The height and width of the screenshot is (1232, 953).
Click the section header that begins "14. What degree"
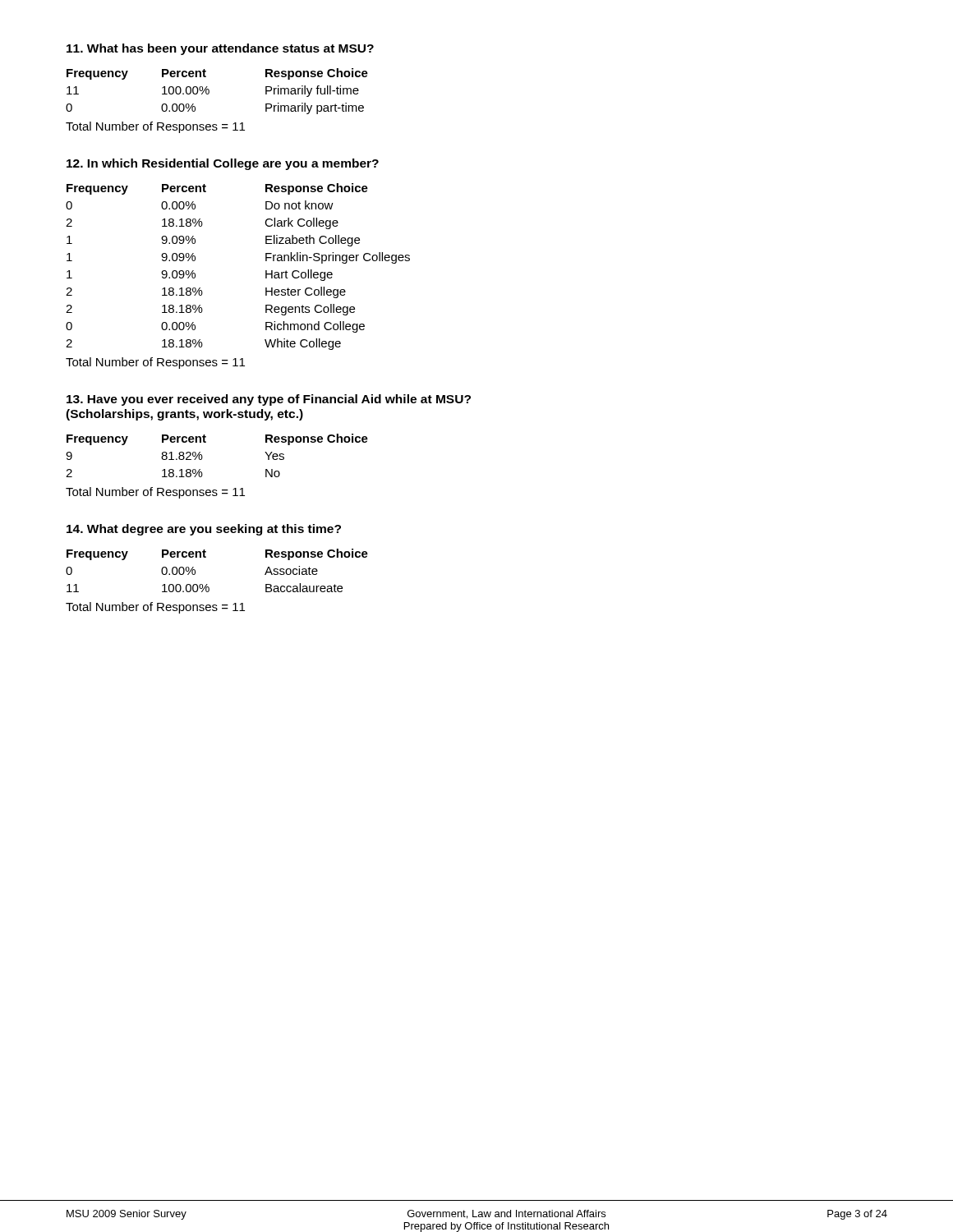point(204,529)
